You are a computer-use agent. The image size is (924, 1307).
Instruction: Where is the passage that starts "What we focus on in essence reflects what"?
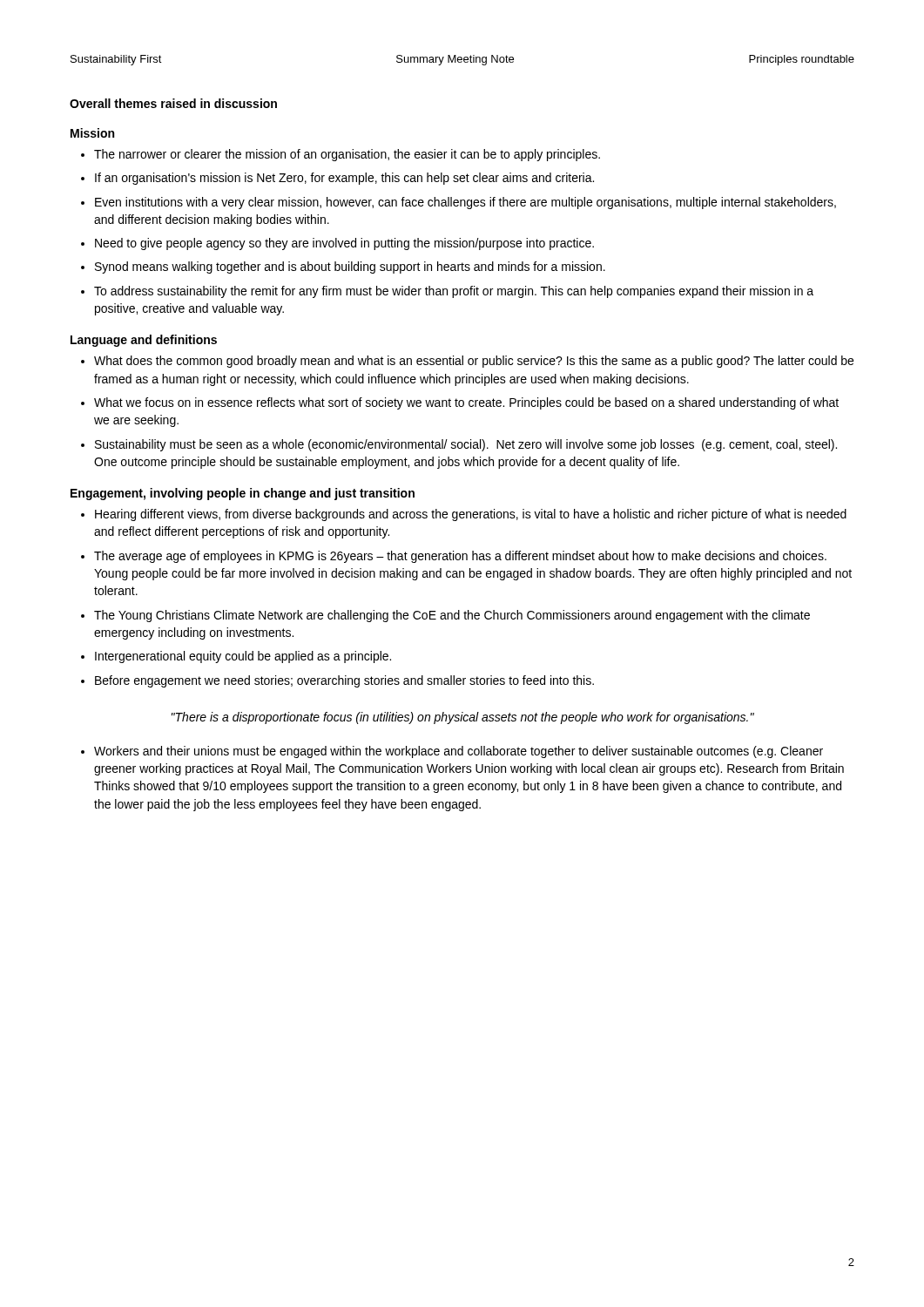point(462,412)
